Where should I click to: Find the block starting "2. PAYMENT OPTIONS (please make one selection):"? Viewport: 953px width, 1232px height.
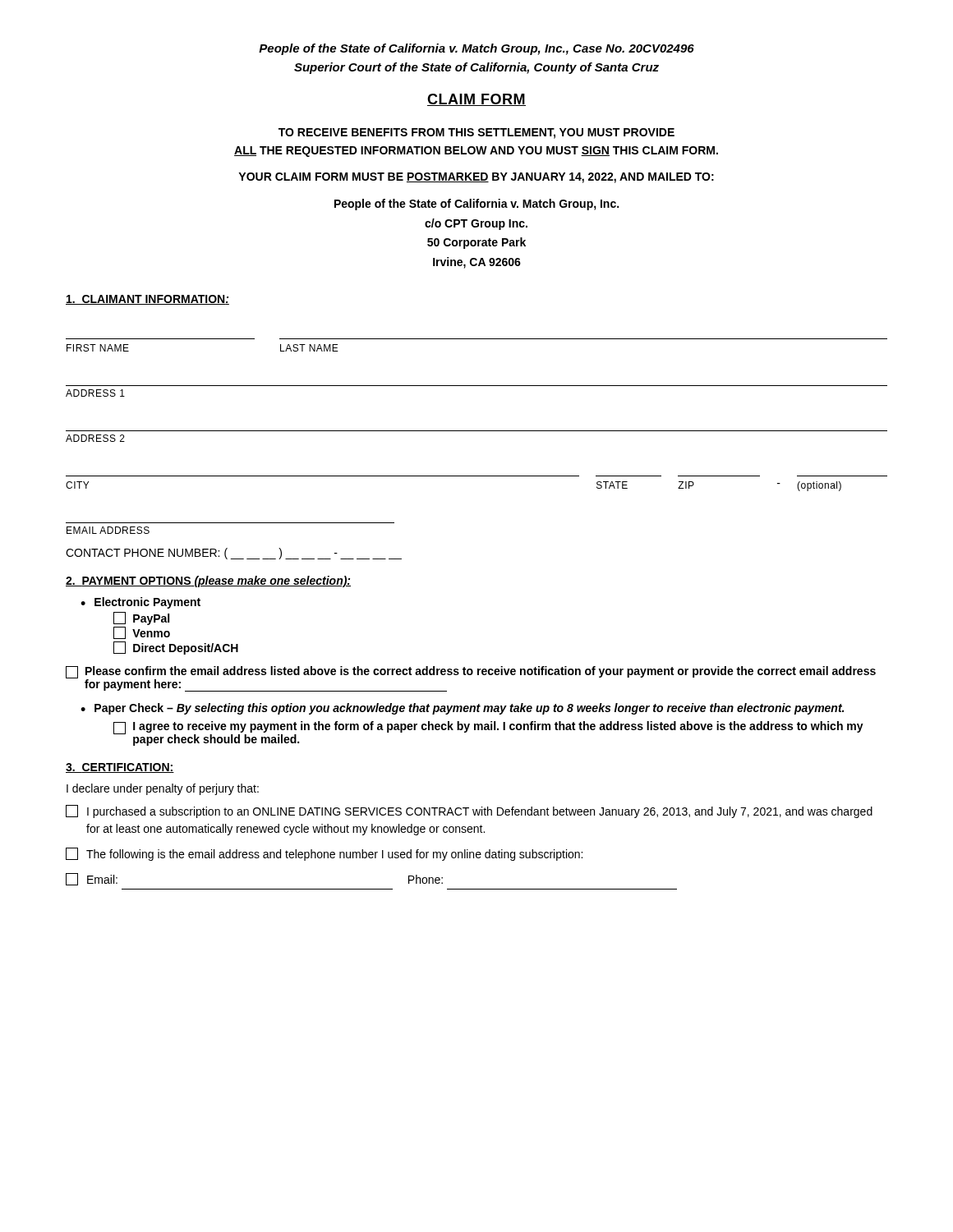pyautogui.click(x=208, y=581)
